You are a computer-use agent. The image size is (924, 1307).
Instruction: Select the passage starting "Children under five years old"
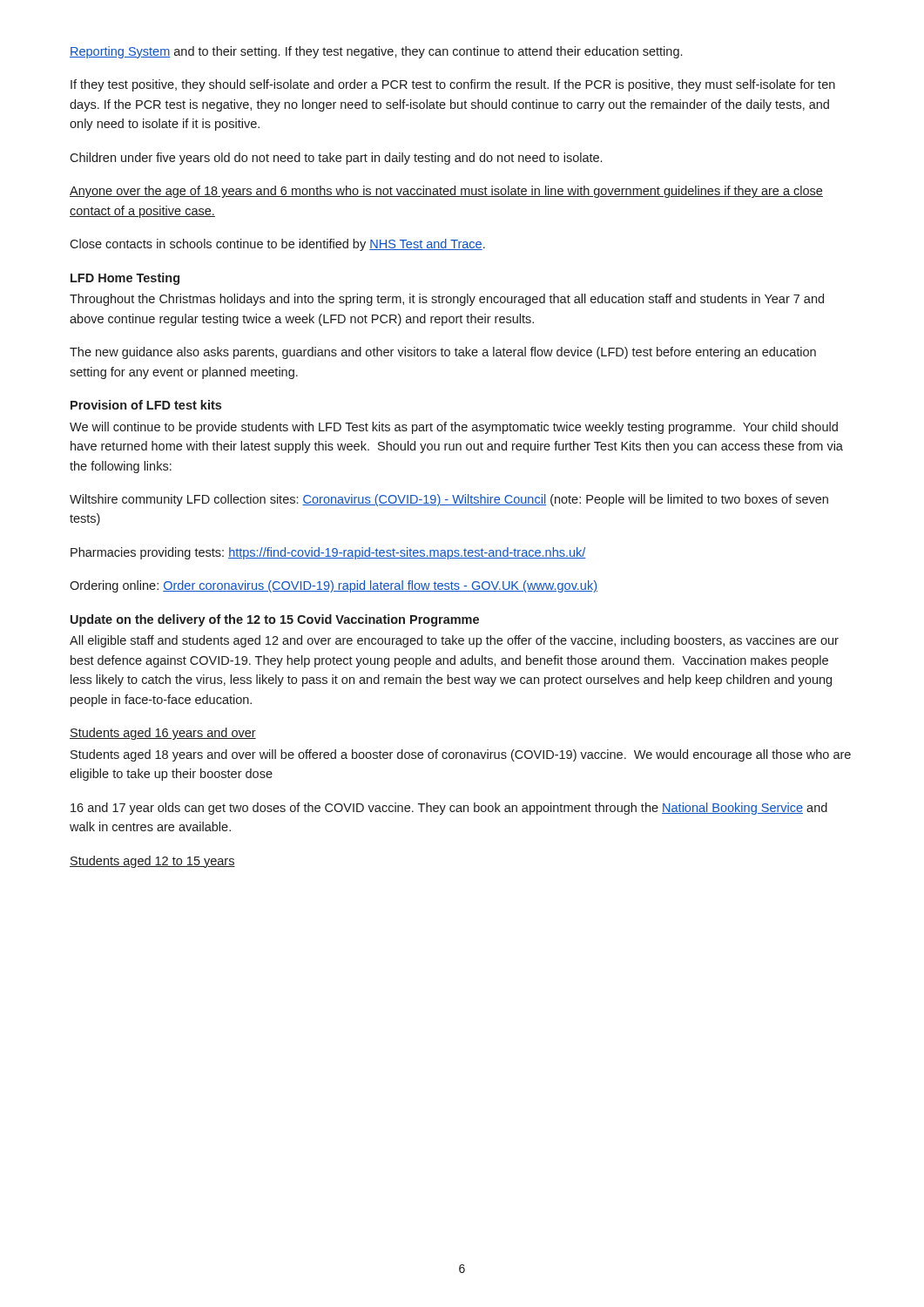[336, 158]
